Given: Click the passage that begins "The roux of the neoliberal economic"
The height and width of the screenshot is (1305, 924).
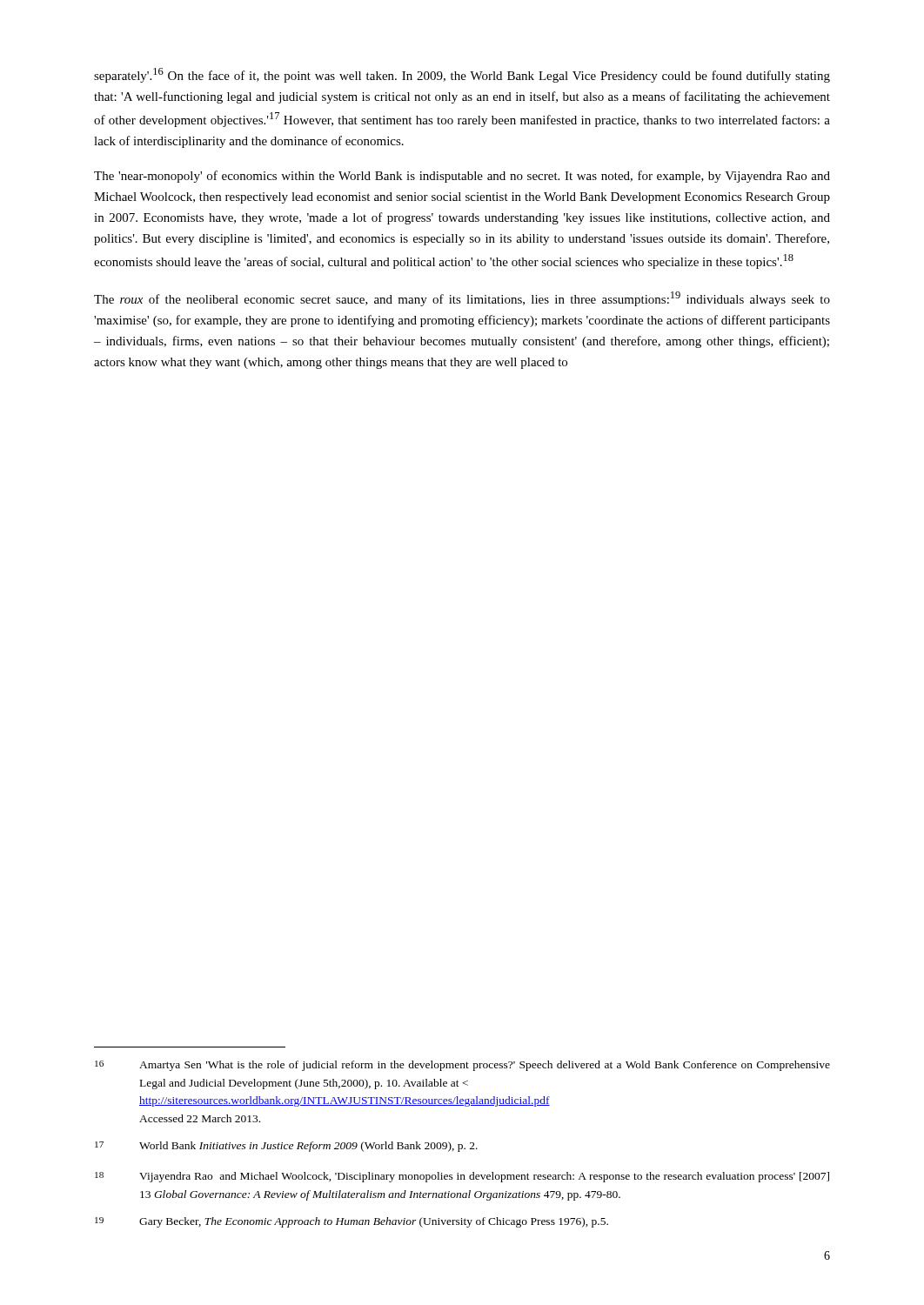Looking at the screenshot, I should [x=462, y=329].
